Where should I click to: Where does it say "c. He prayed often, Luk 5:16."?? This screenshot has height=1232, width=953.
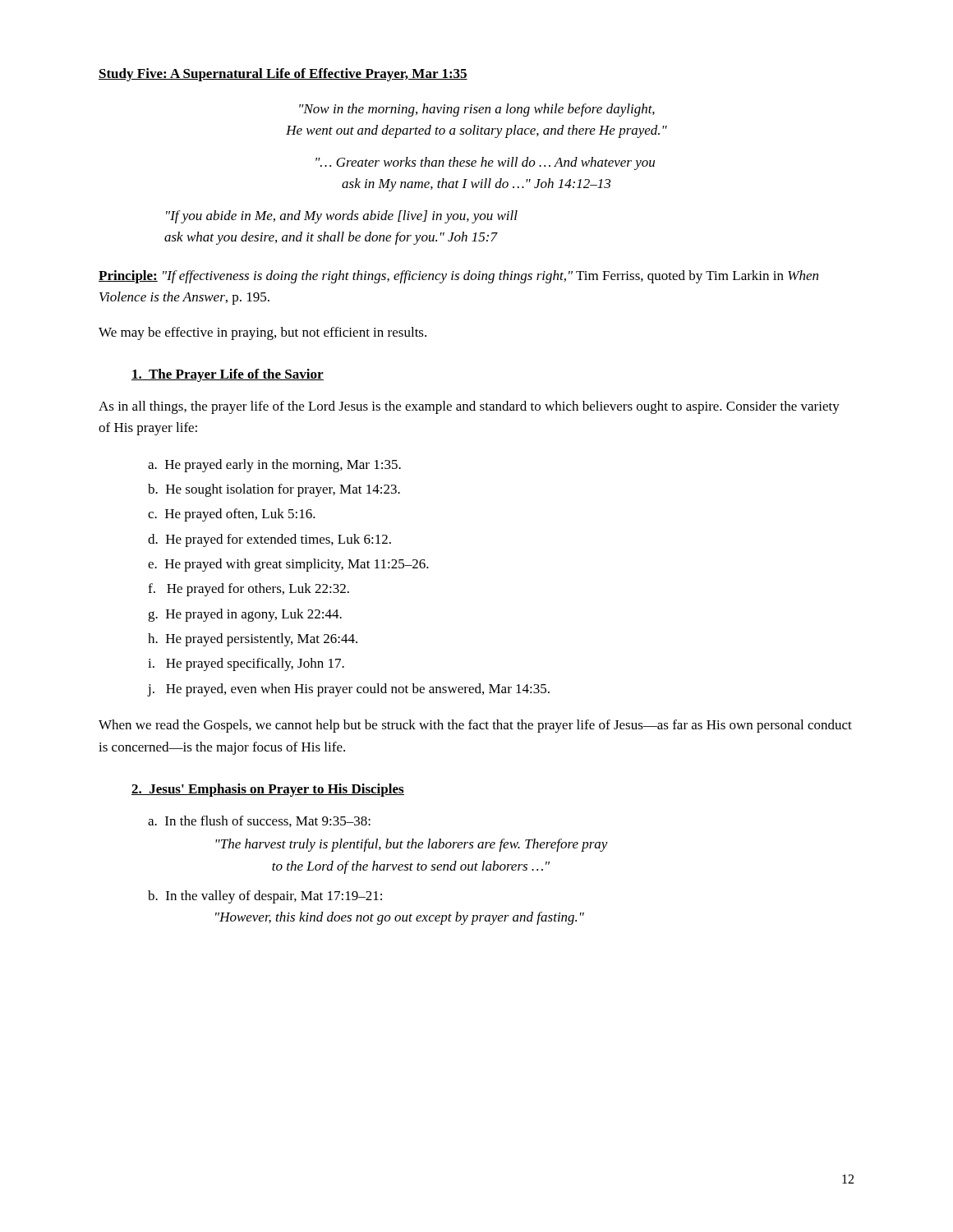[x=232, y=514]
